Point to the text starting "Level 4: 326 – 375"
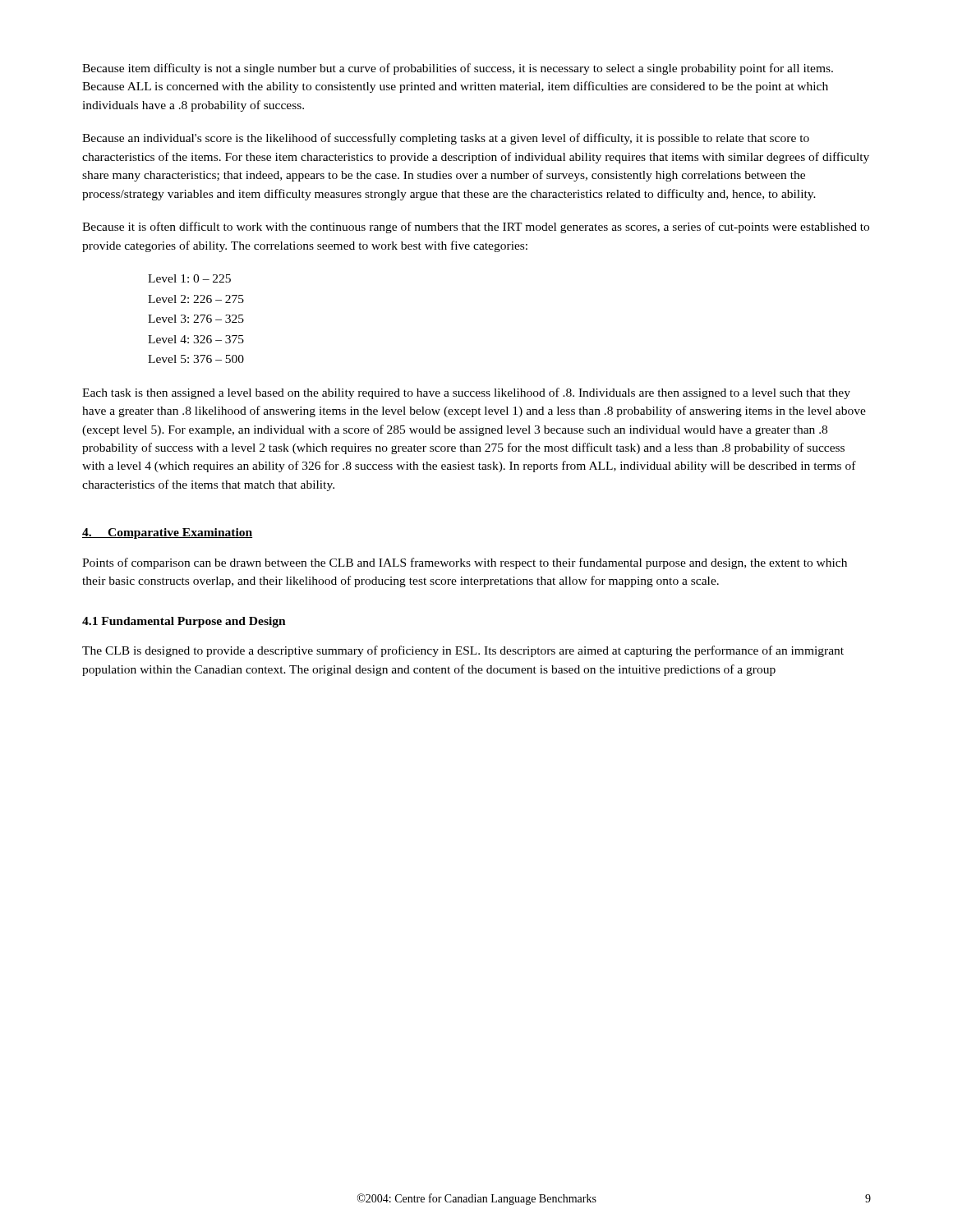Image resolution: width=953 pixels, height=1232 pixels. (196, 338)
